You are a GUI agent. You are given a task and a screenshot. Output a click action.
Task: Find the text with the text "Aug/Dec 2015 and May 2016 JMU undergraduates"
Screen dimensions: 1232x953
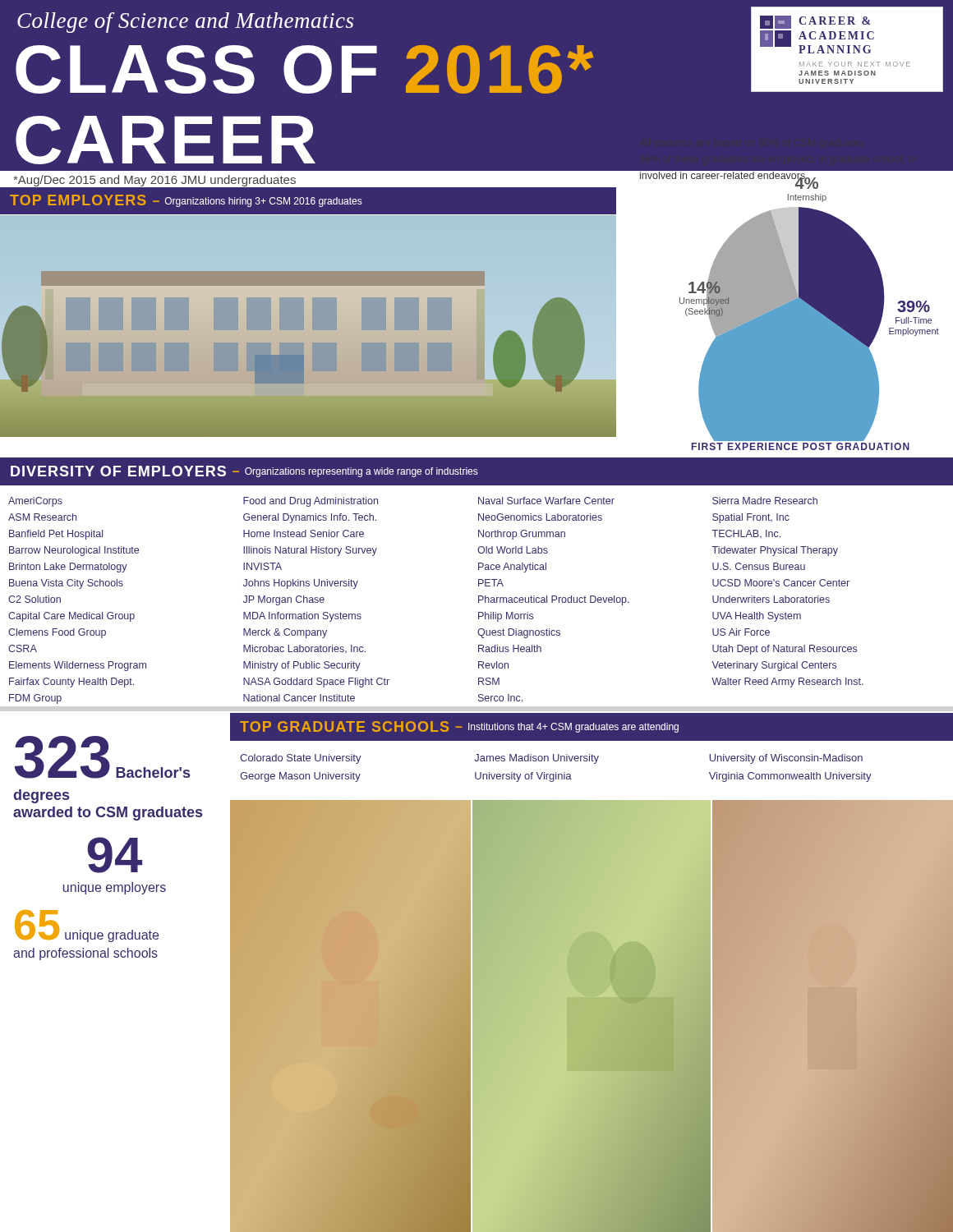pyautogui.click(x=155, y=179)
